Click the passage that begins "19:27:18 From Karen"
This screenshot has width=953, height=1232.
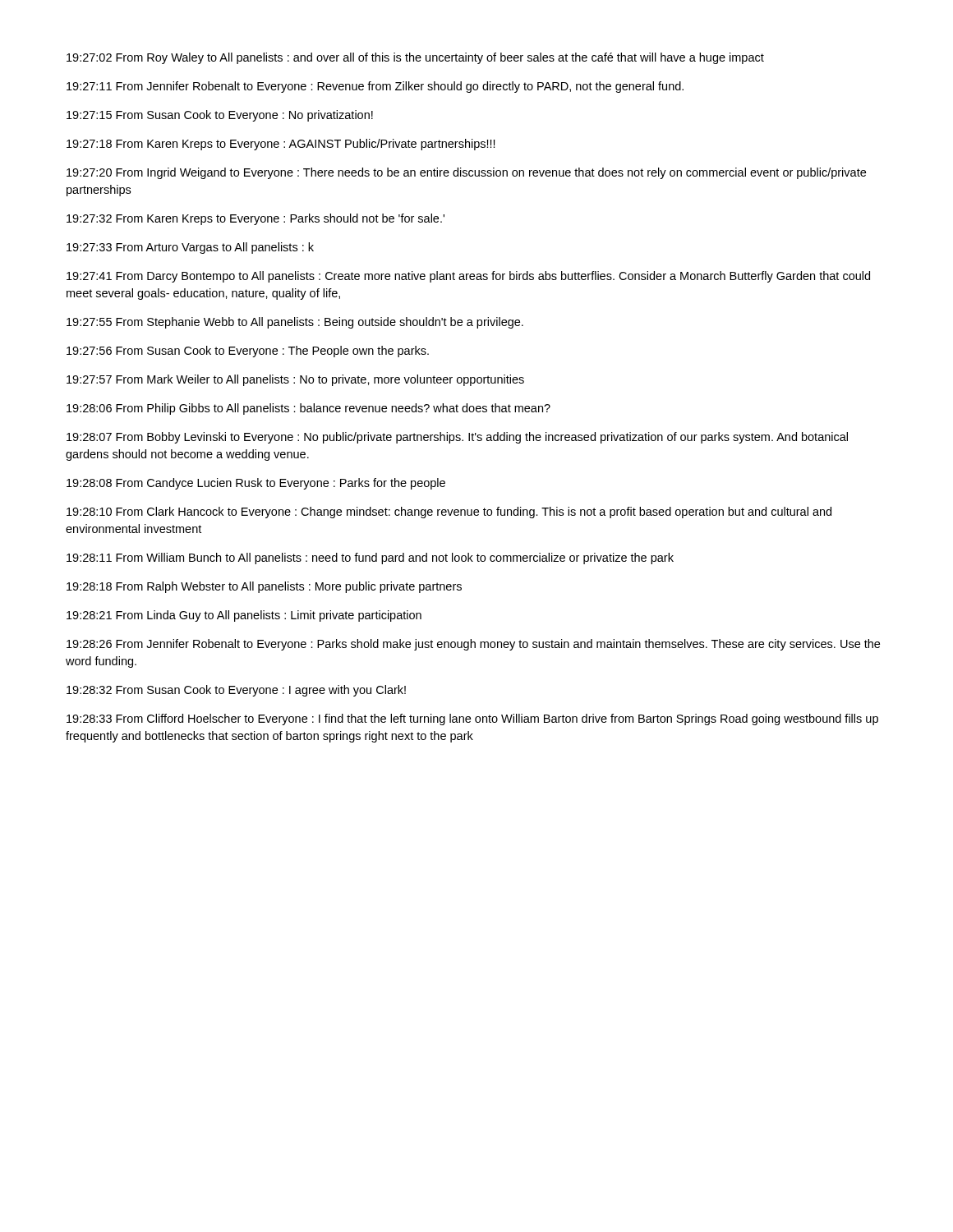pyautogui.click(x=281, y=144)
